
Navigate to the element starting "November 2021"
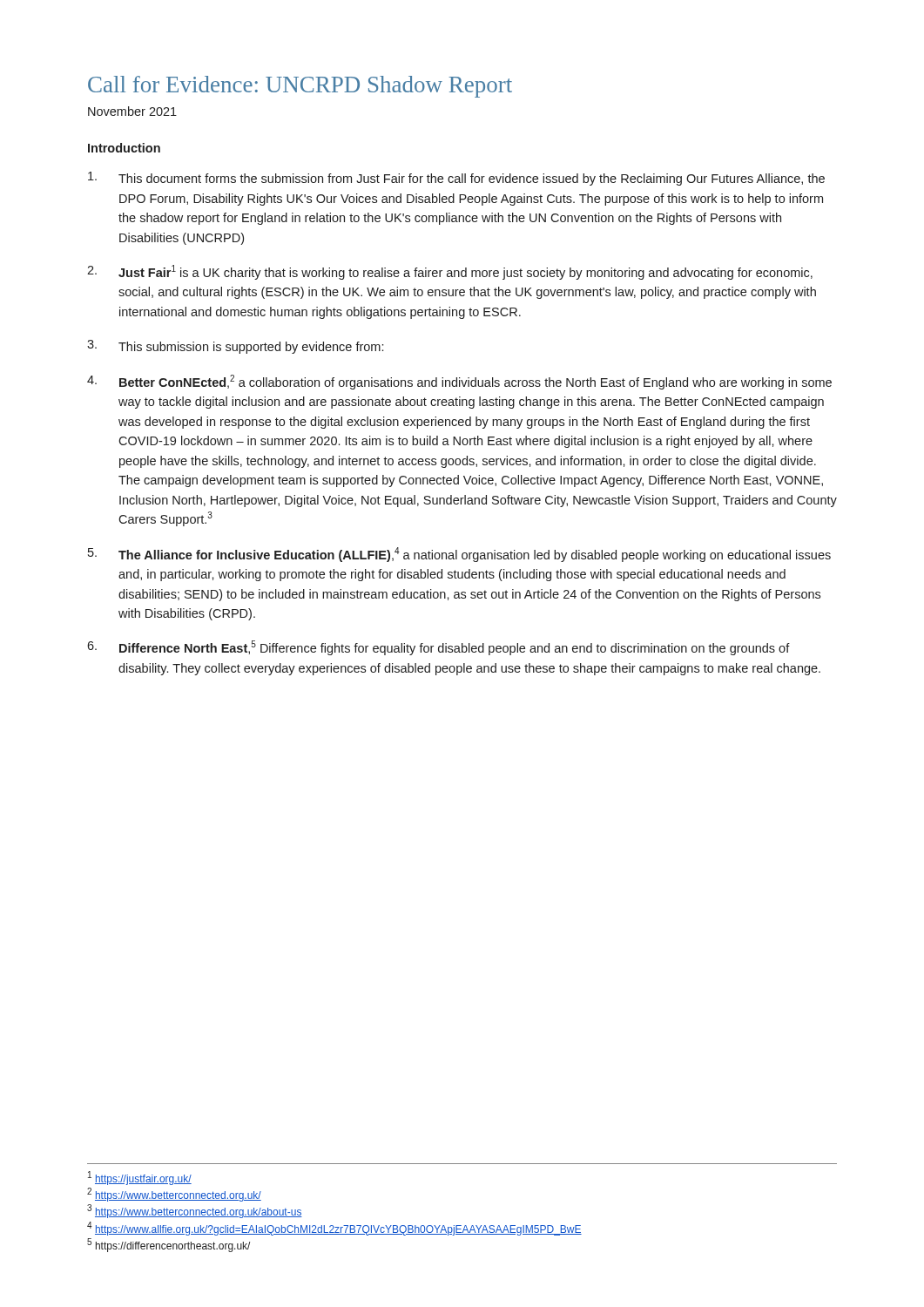coord(132,112)
